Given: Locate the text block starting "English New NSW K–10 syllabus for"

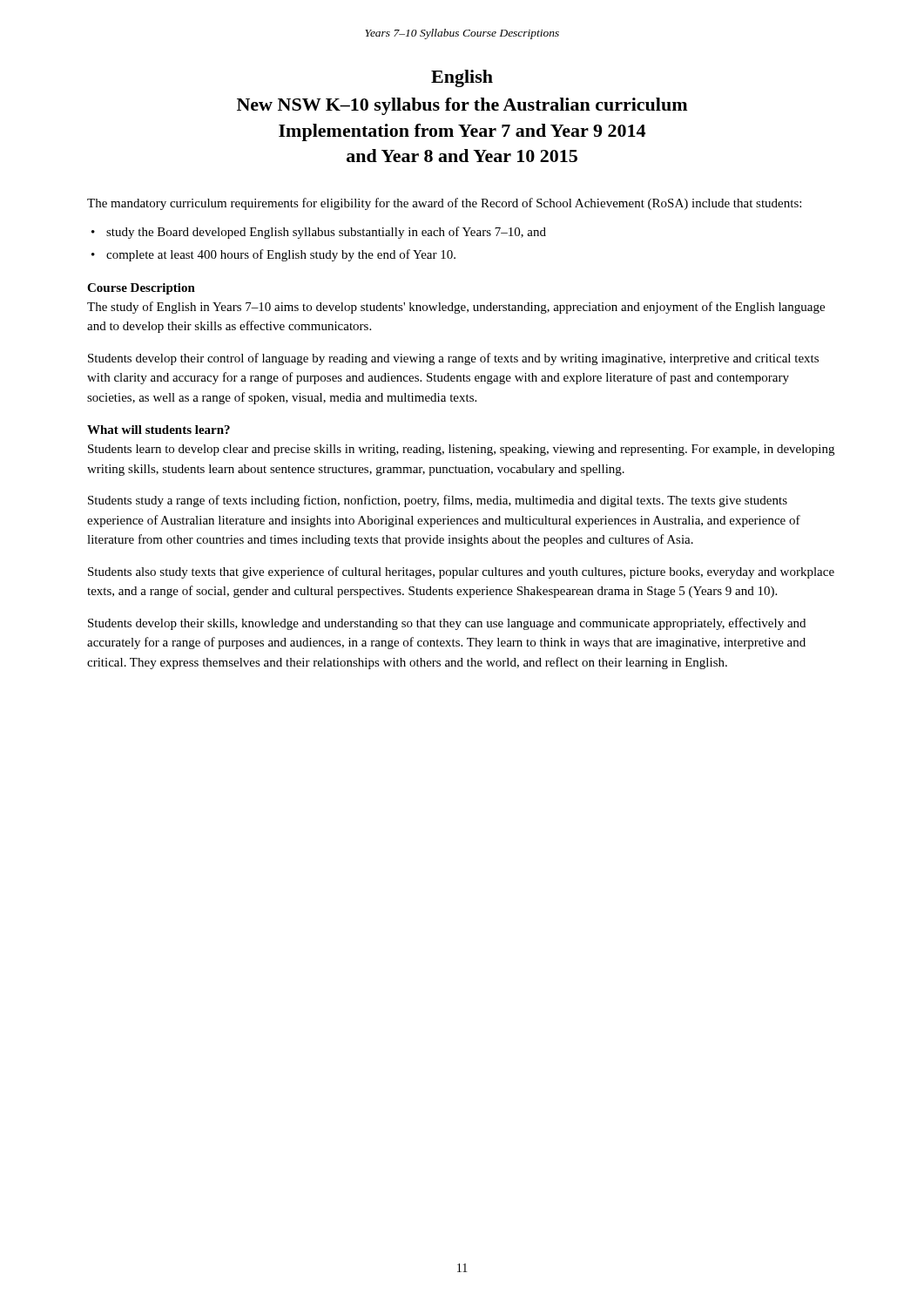Looking at the screenshot, I should [462, 117].
